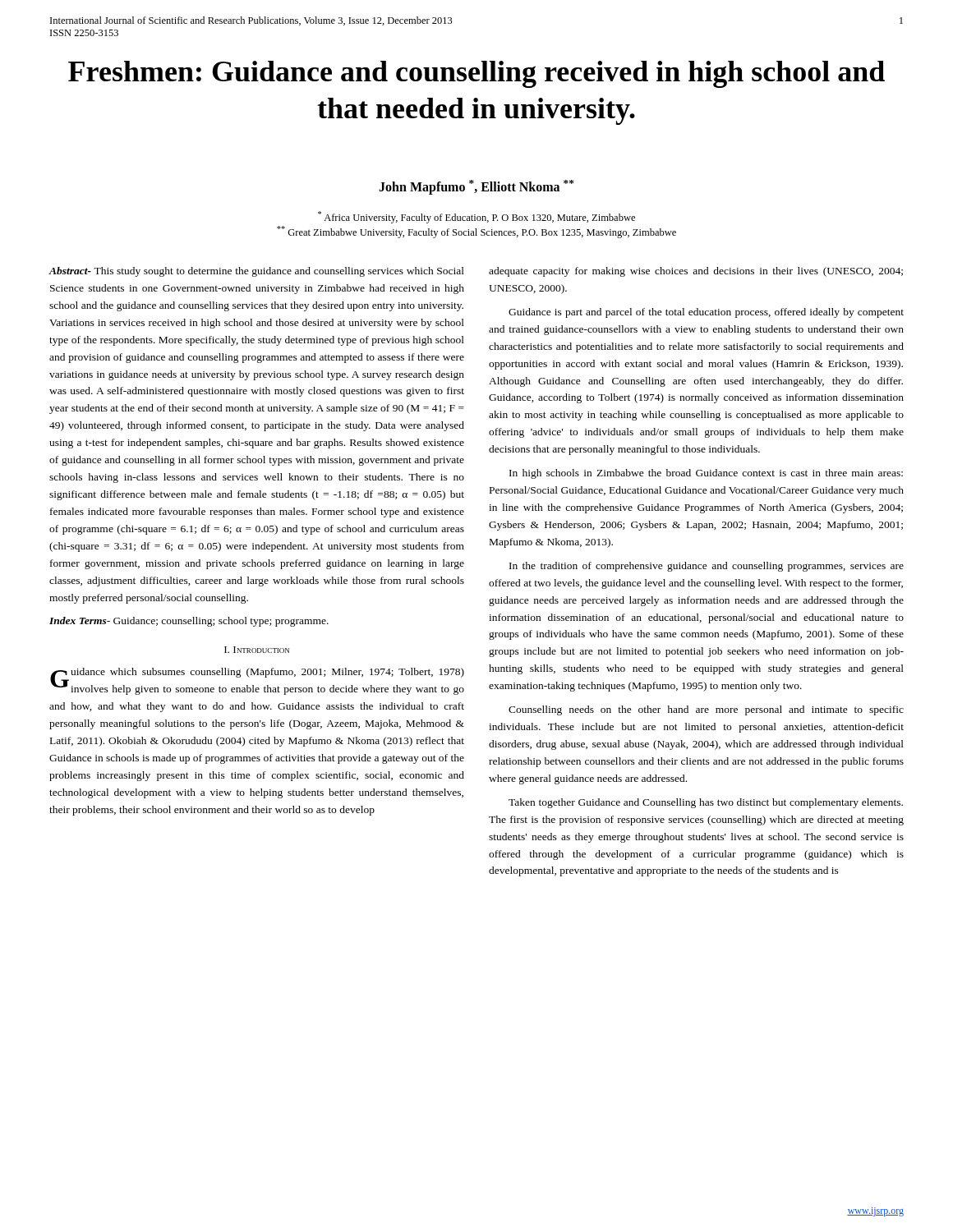953x1232 pixels.
Task: Find the section header that says "I. Introduction"
Action: click(x=257, y=650)
